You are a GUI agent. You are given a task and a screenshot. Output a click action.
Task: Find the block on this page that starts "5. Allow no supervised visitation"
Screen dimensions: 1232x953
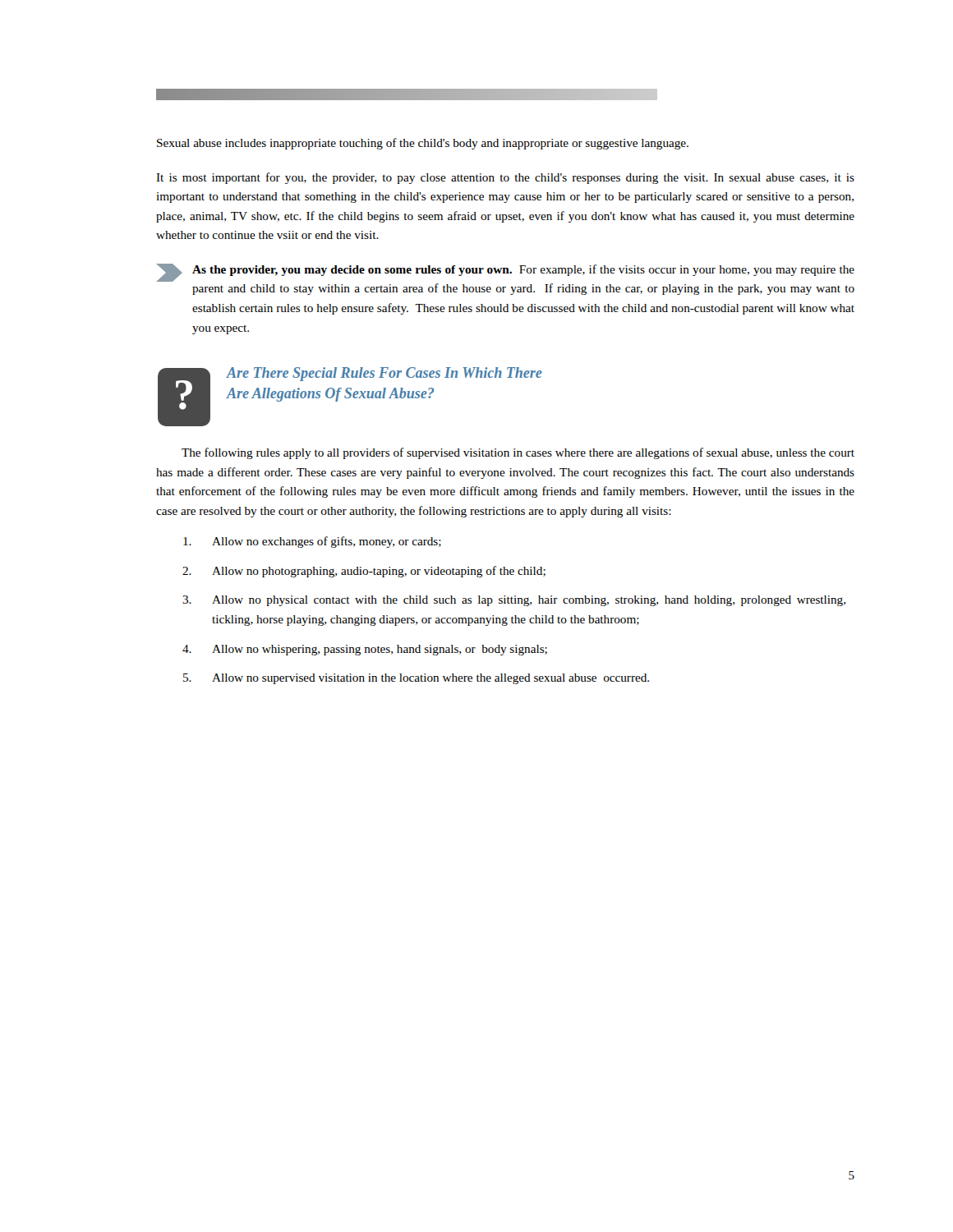(x=514, y=678)
